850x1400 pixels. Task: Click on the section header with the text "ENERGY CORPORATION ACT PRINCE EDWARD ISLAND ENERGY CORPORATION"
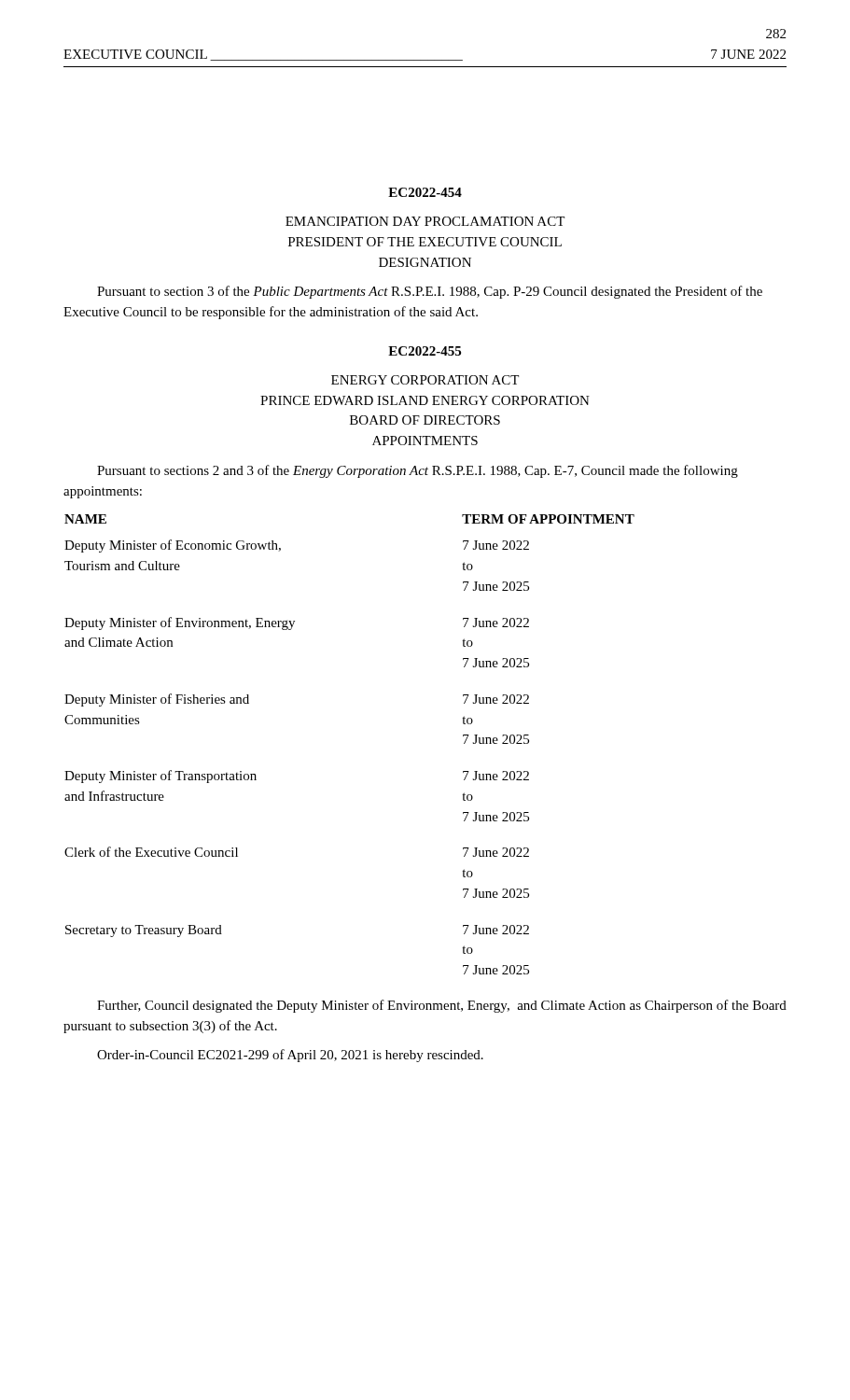[425, 410]
